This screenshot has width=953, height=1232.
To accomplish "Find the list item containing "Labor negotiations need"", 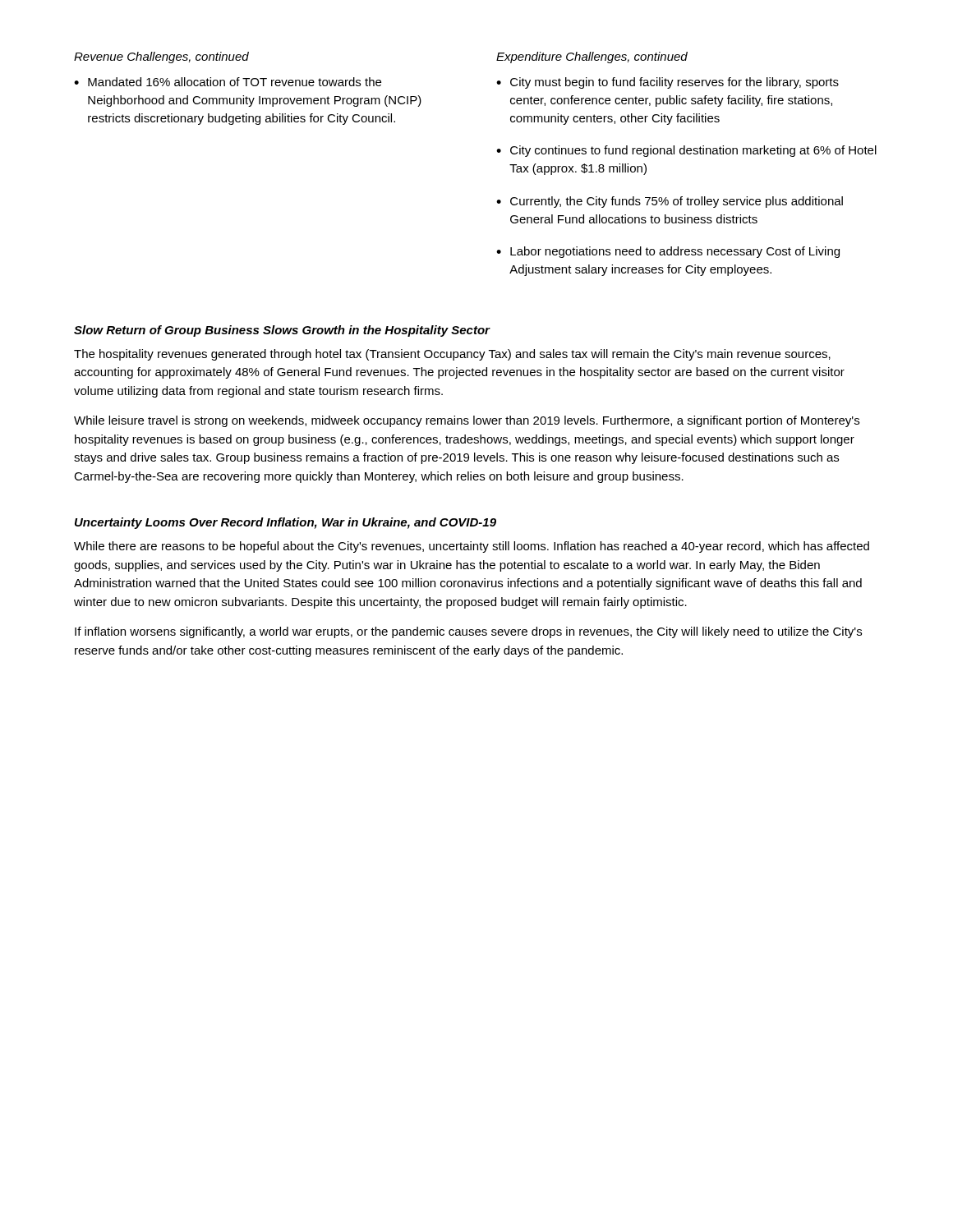I will [x=675, y=260].
